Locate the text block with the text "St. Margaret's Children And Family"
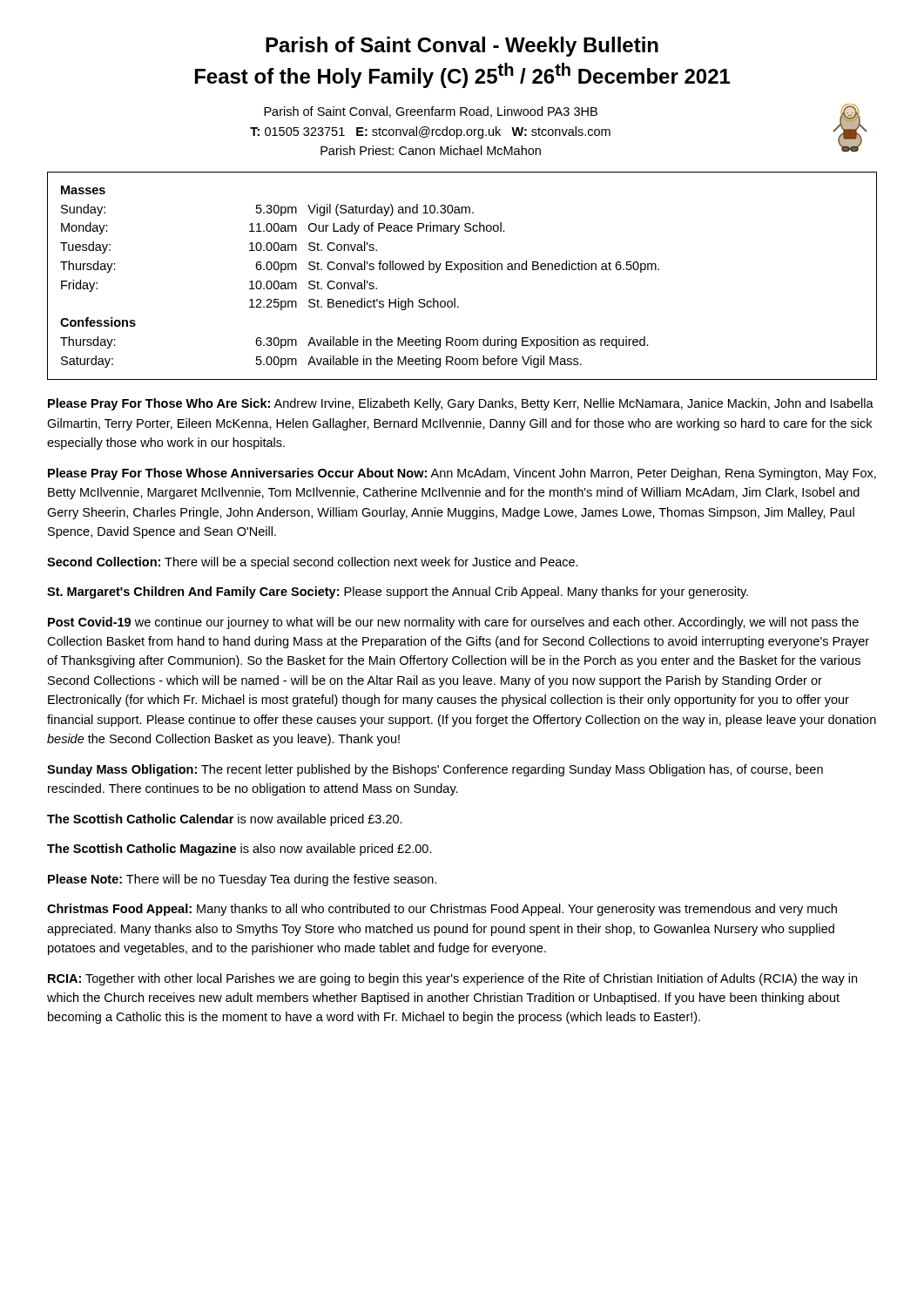The image size is (924, 1307). point(398,592)
